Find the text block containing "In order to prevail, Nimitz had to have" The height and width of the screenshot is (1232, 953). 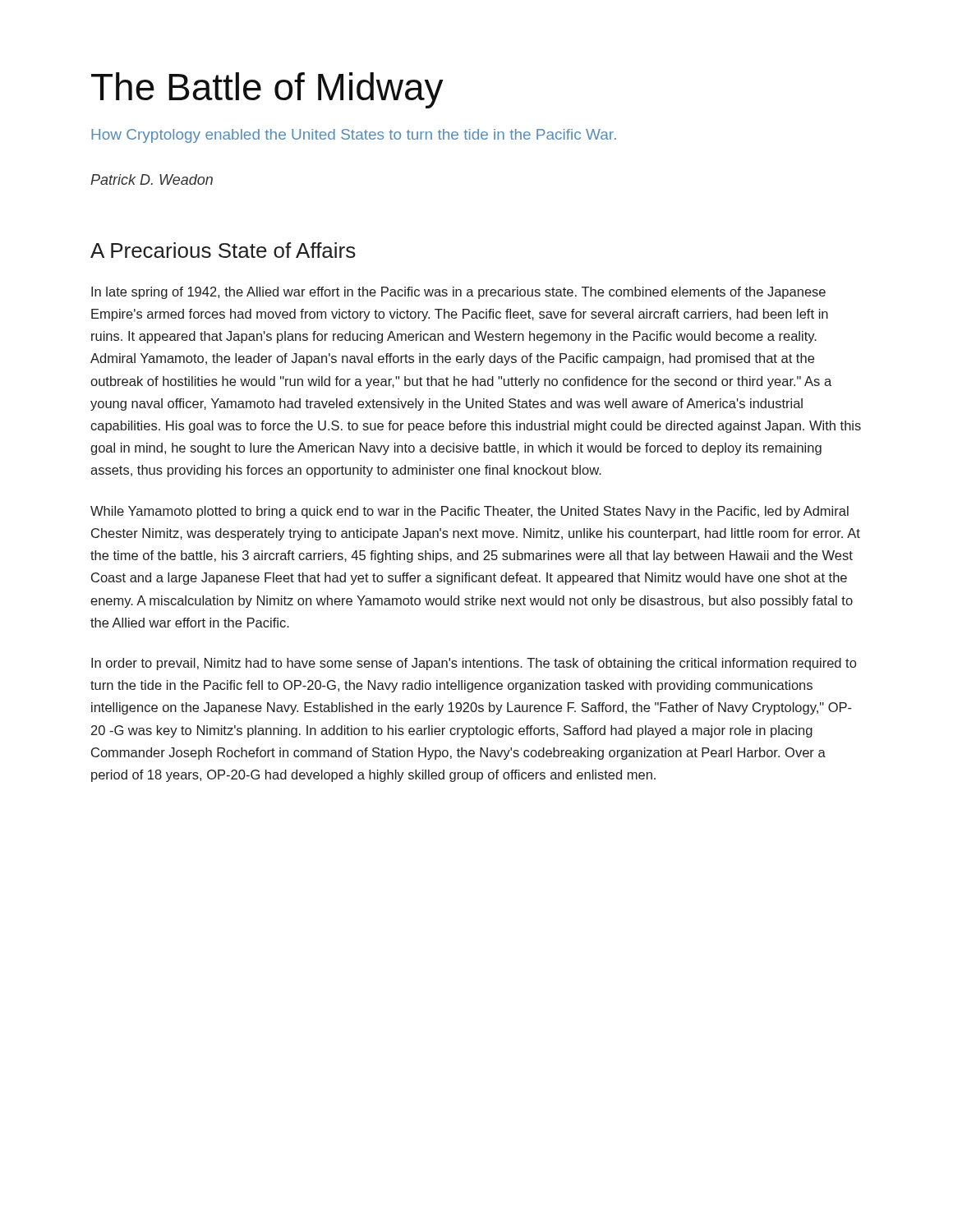coord(476,719)
